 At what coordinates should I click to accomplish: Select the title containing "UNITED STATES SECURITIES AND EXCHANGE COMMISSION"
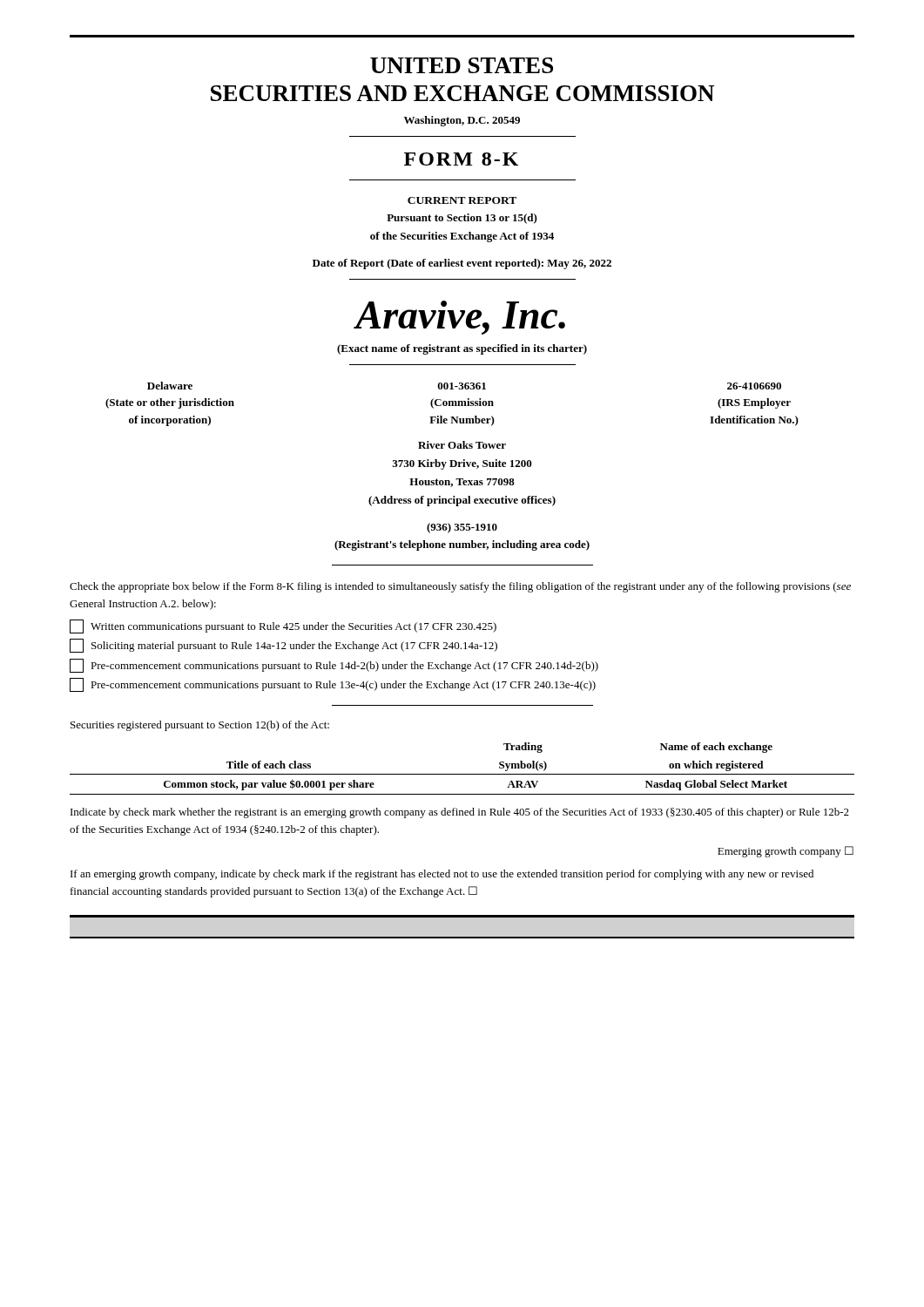(x=462, y=80)
